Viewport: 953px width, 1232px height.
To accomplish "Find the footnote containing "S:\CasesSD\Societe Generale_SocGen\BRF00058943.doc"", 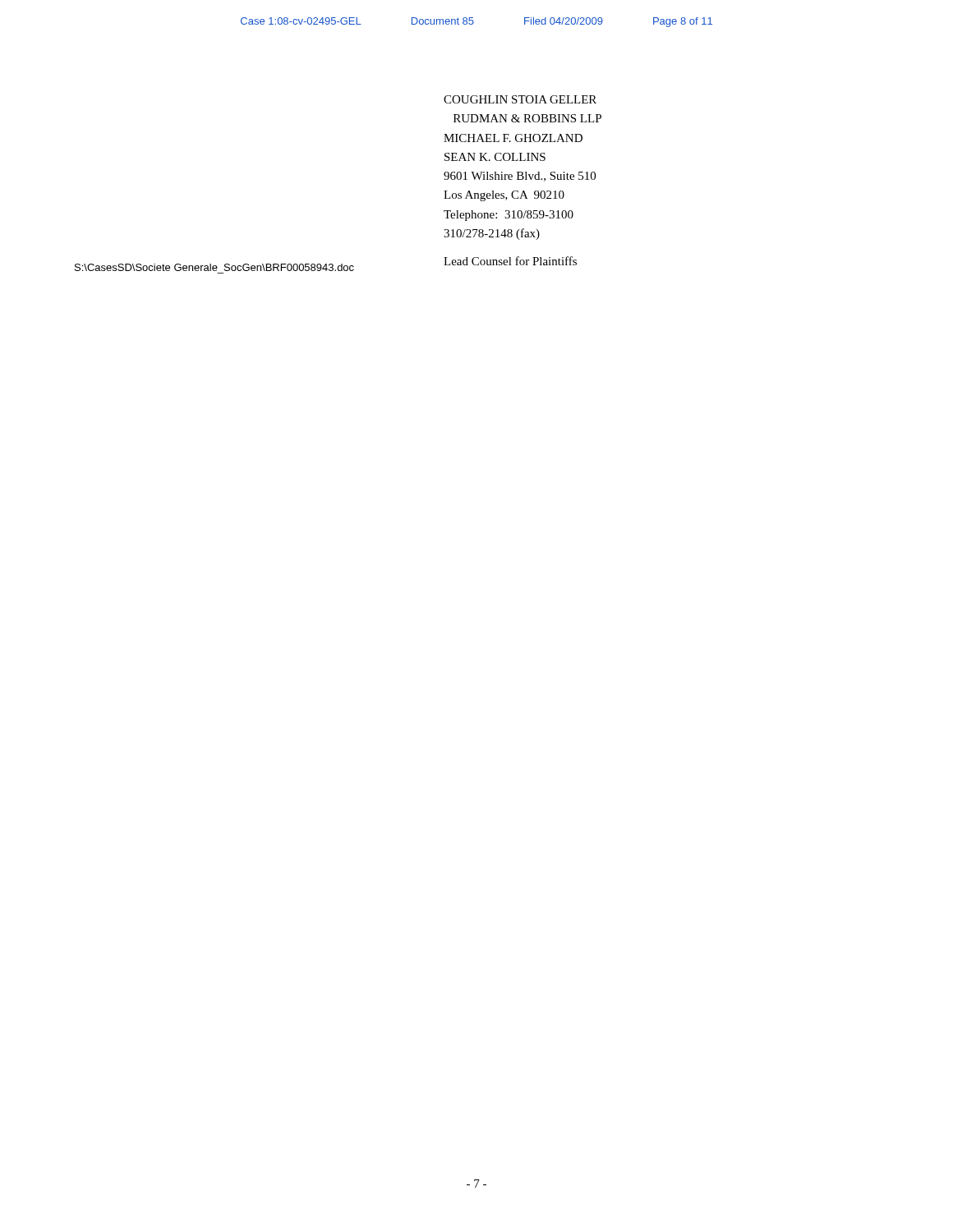I will coord(214,267).
